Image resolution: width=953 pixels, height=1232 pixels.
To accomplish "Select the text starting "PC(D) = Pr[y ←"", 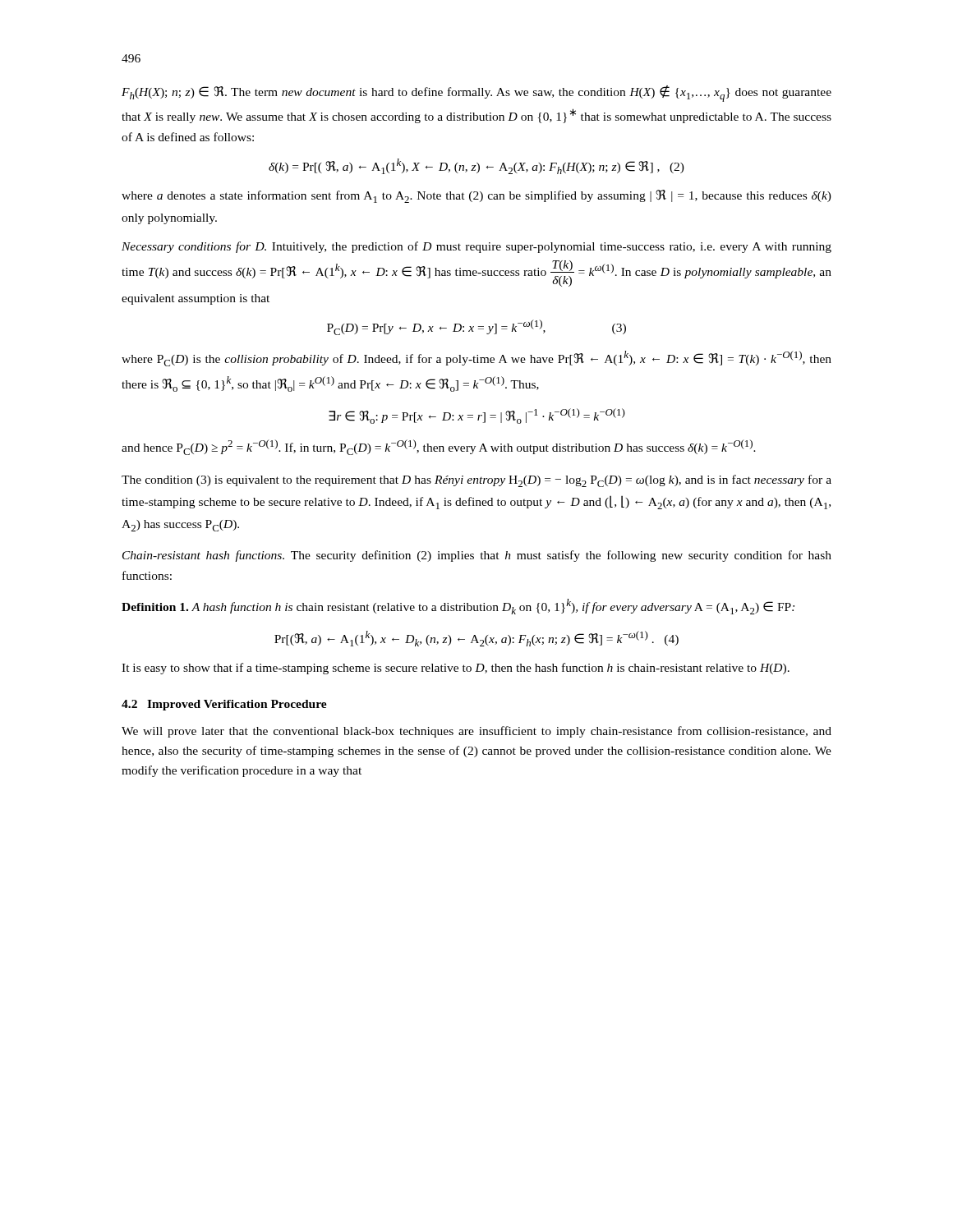I will (x=476, y=328).
